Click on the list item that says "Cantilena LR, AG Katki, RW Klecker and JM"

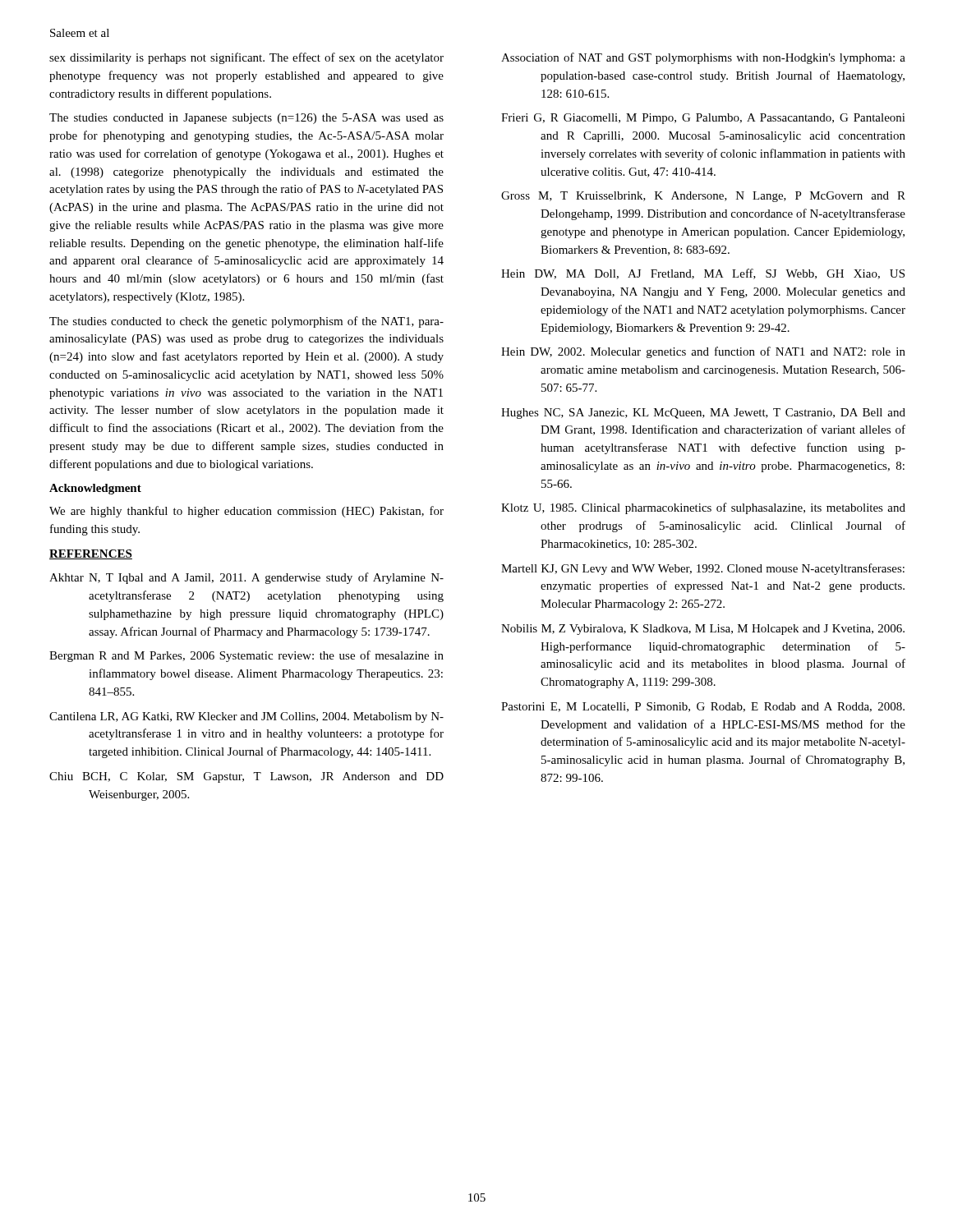click(246, 734)
